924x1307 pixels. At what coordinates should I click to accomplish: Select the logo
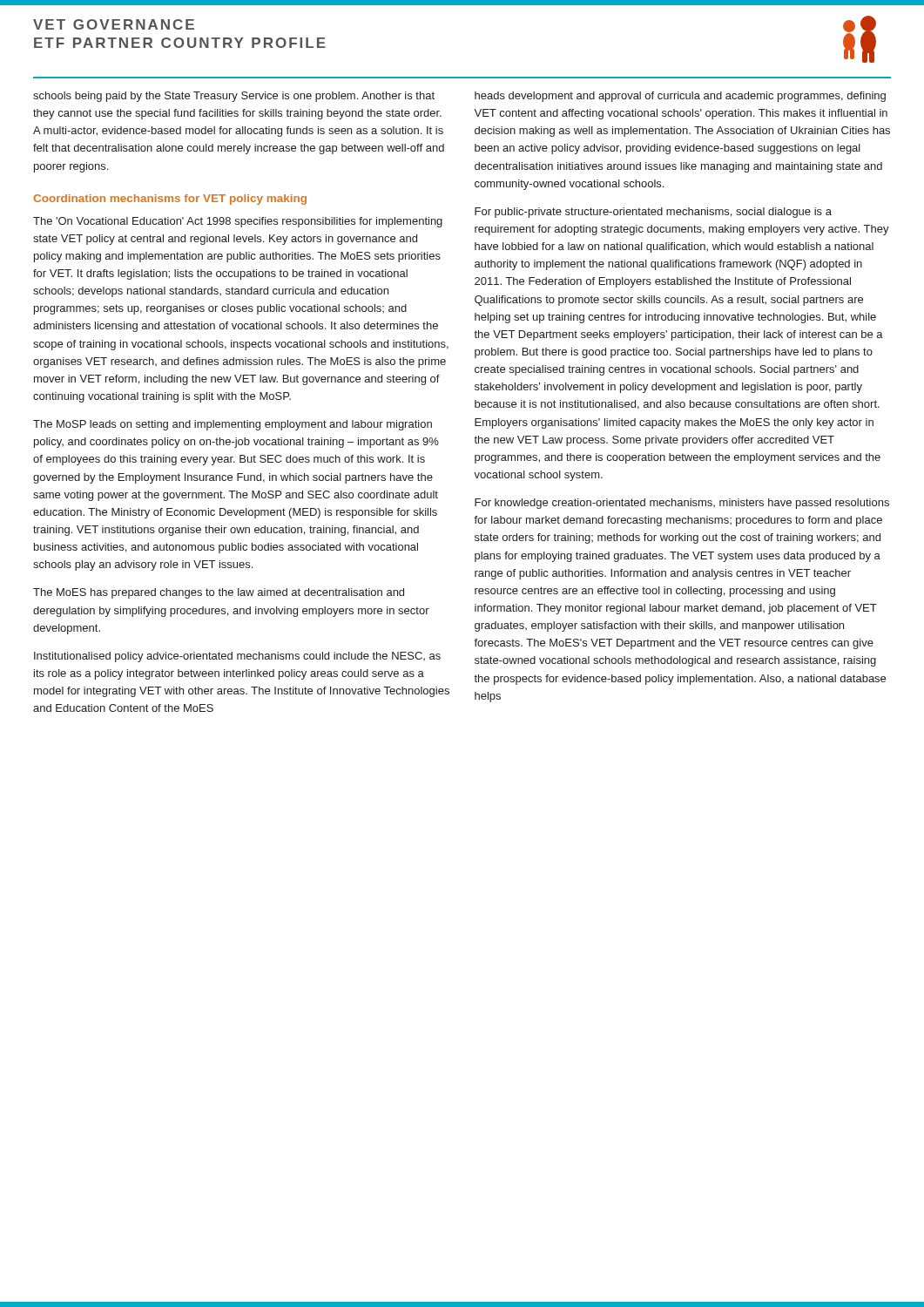coord(860,40)
